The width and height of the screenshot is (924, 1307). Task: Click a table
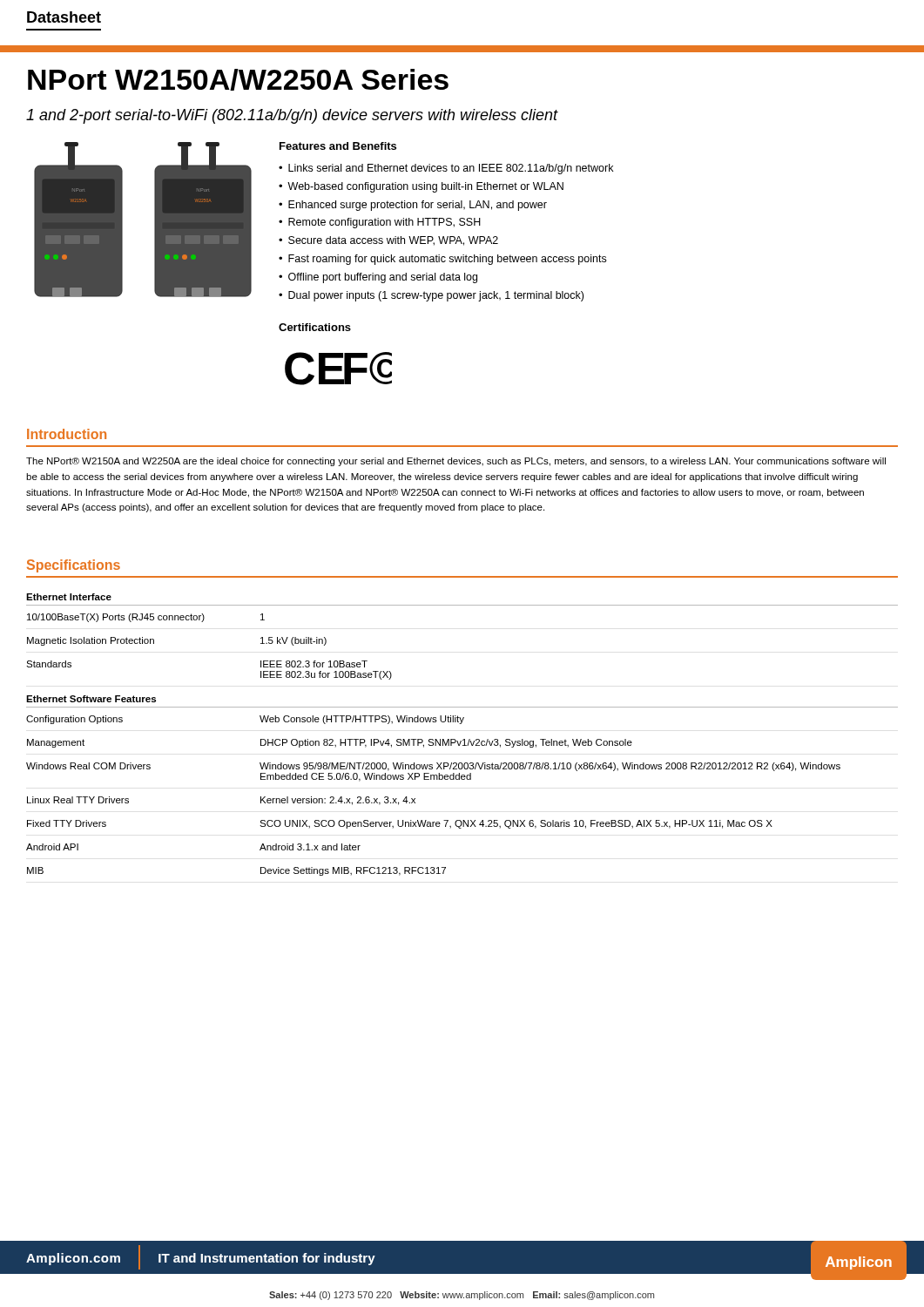[462, 734]
